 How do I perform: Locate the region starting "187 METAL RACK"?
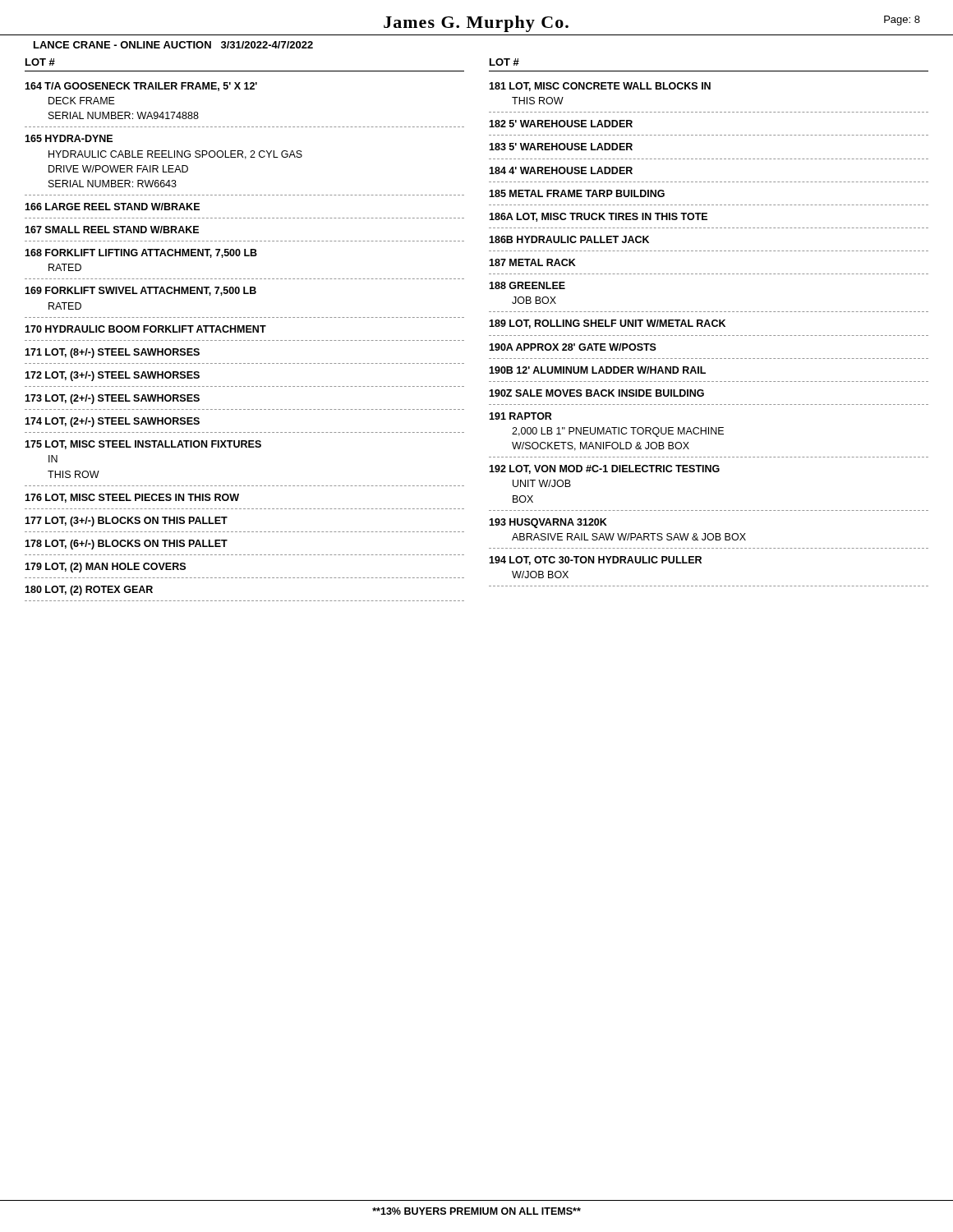tap(532, 263)
